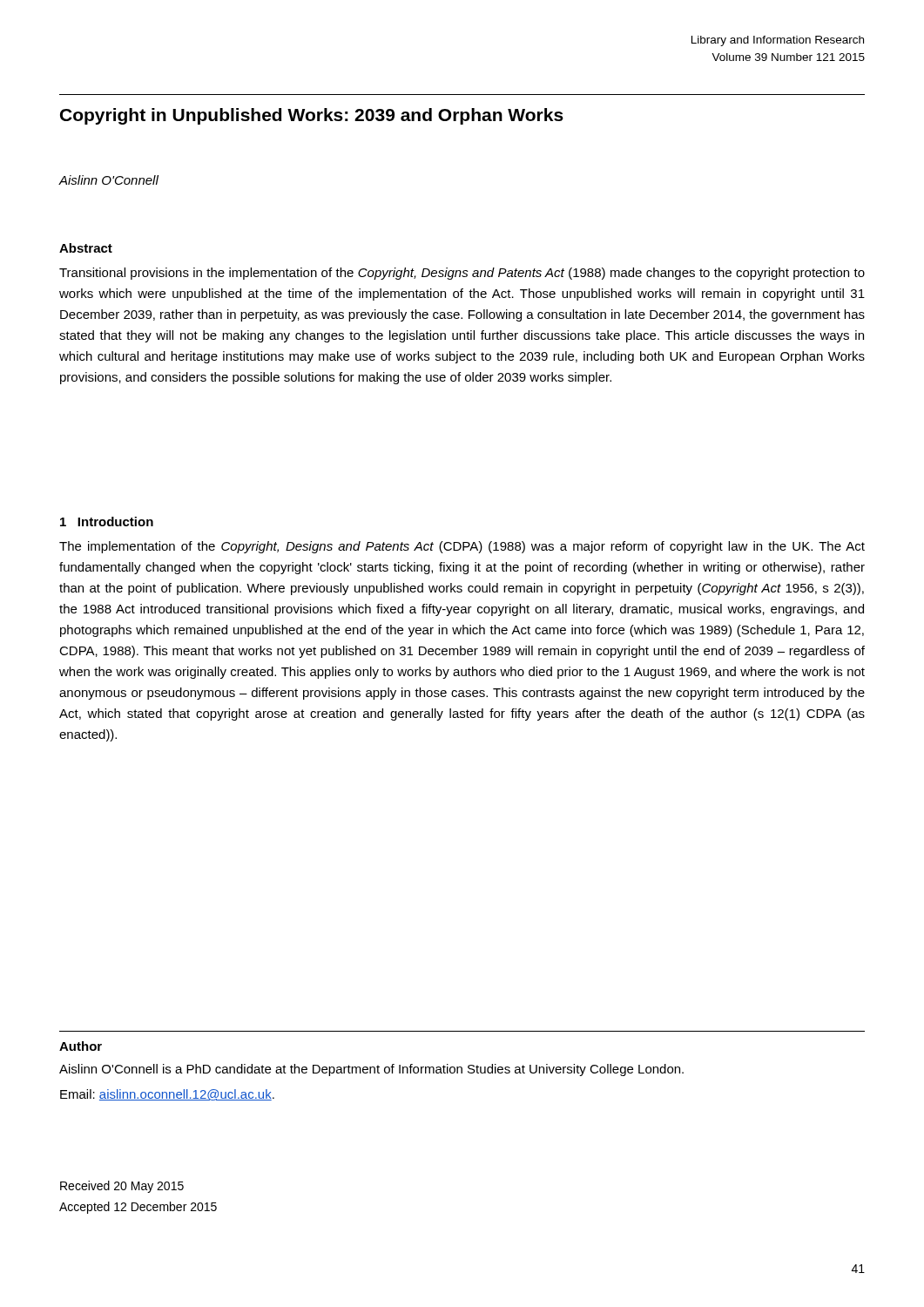Navigate to the block starting "The implementation of the"
924x1307 pixels.
point(462,640)
